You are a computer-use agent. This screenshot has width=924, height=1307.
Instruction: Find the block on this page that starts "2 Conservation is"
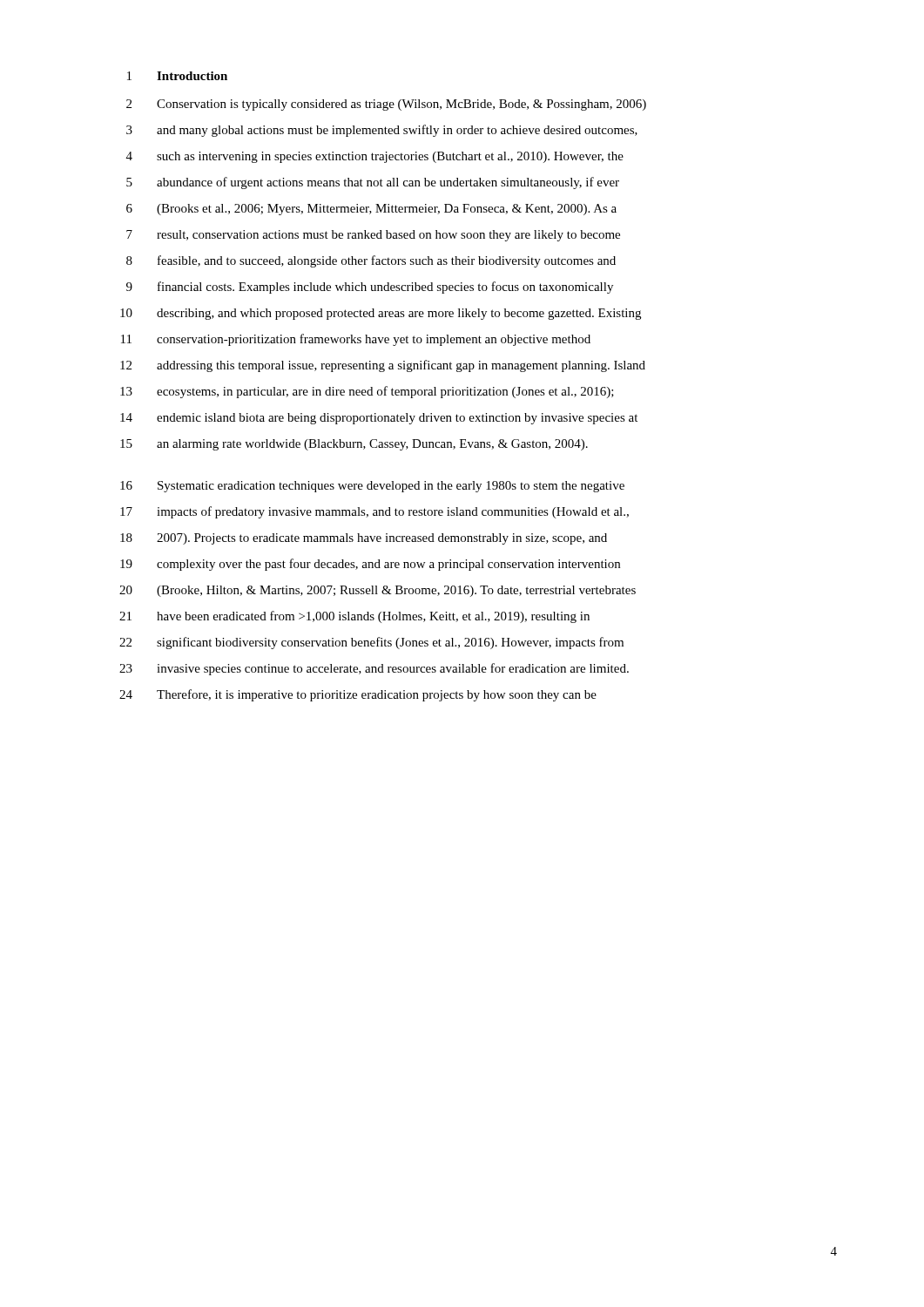471,274
